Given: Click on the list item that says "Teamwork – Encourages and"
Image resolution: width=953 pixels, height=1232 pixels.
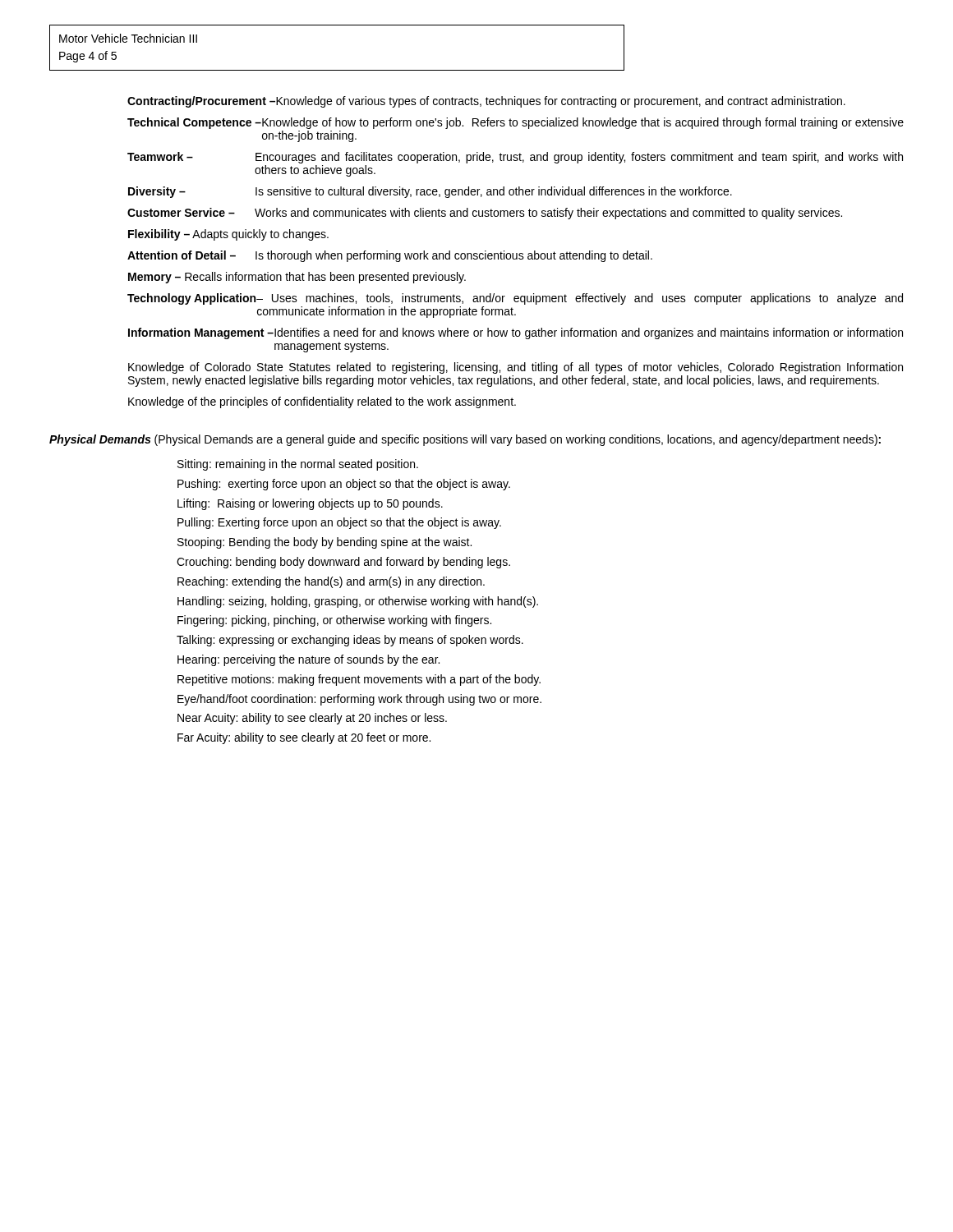Looking at the screenshot, I should (x=476, y=163).
